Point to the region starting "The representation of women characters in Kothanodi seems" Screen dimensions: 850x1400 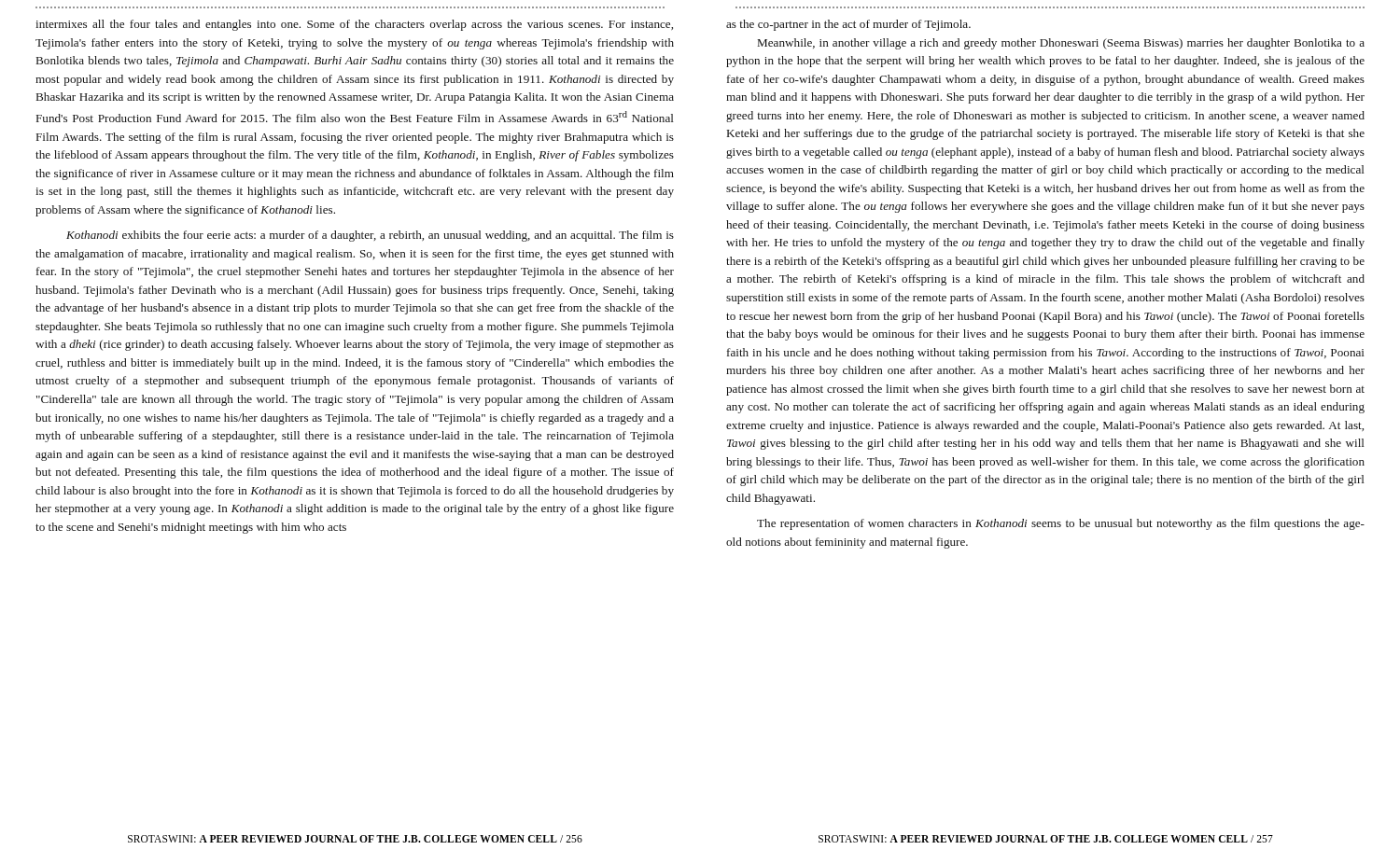pos(1045,533)
